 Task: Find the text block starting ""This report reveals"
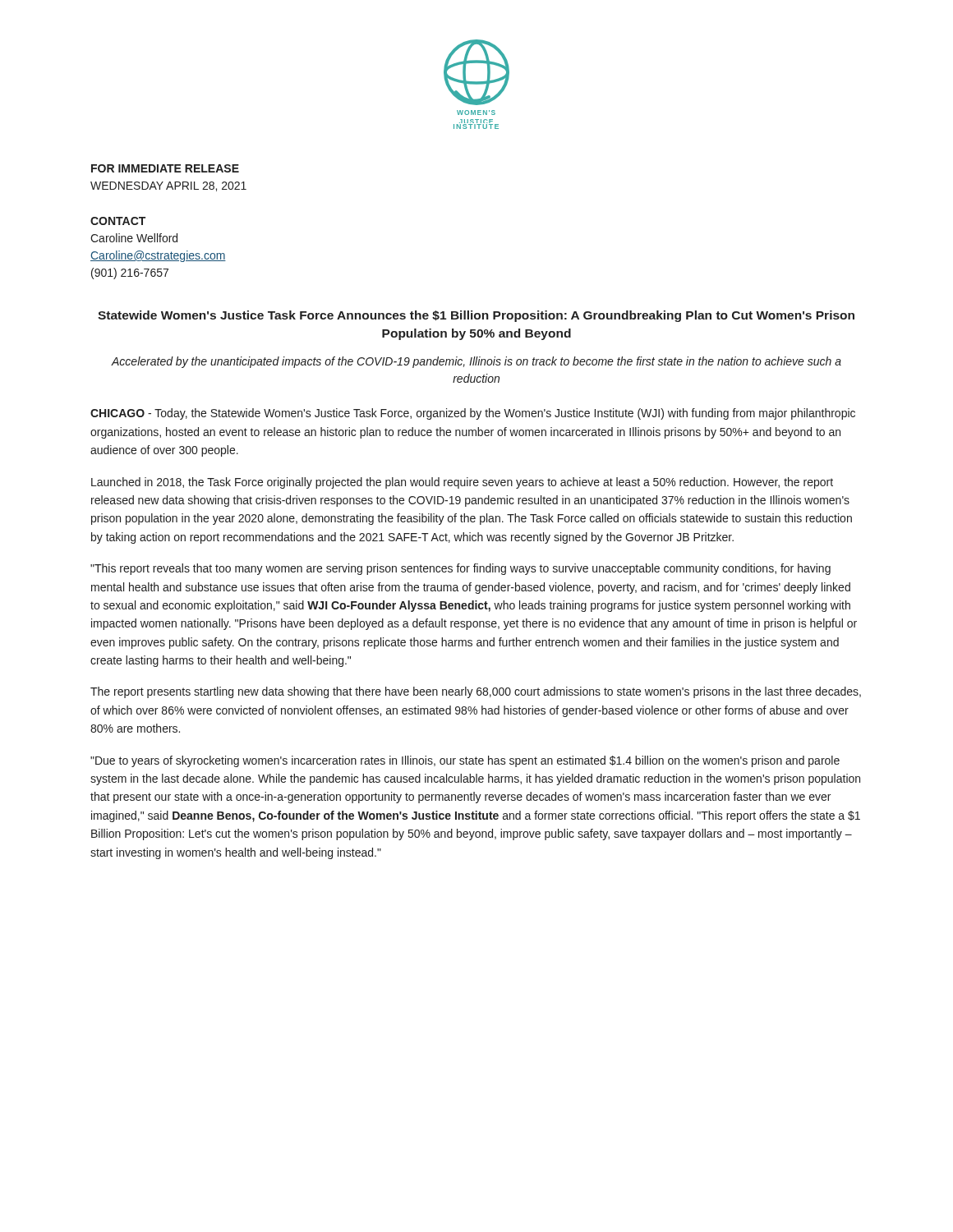tap(474, 614)
